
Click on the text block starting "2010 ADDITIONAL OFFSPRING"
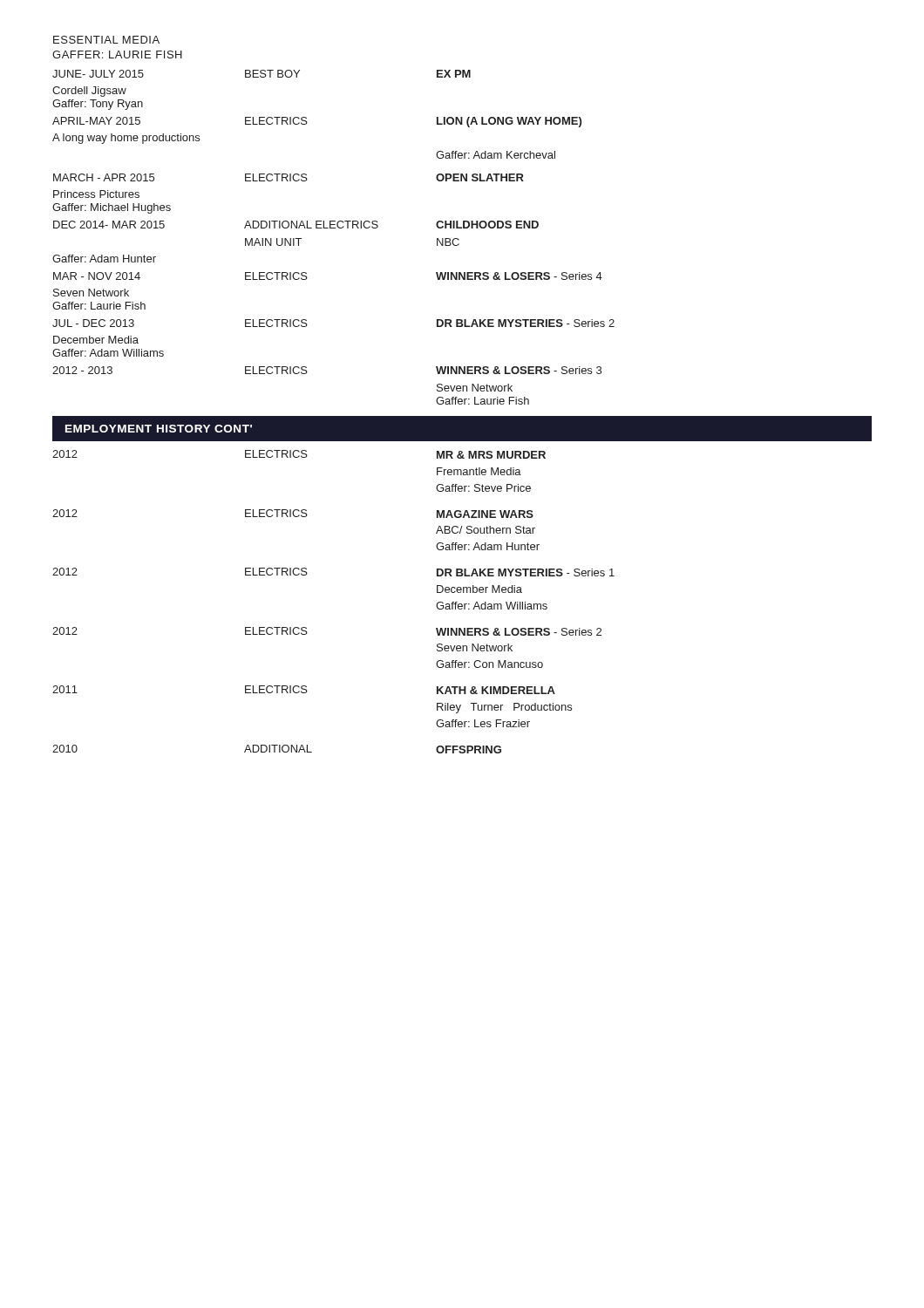point(462,750)
